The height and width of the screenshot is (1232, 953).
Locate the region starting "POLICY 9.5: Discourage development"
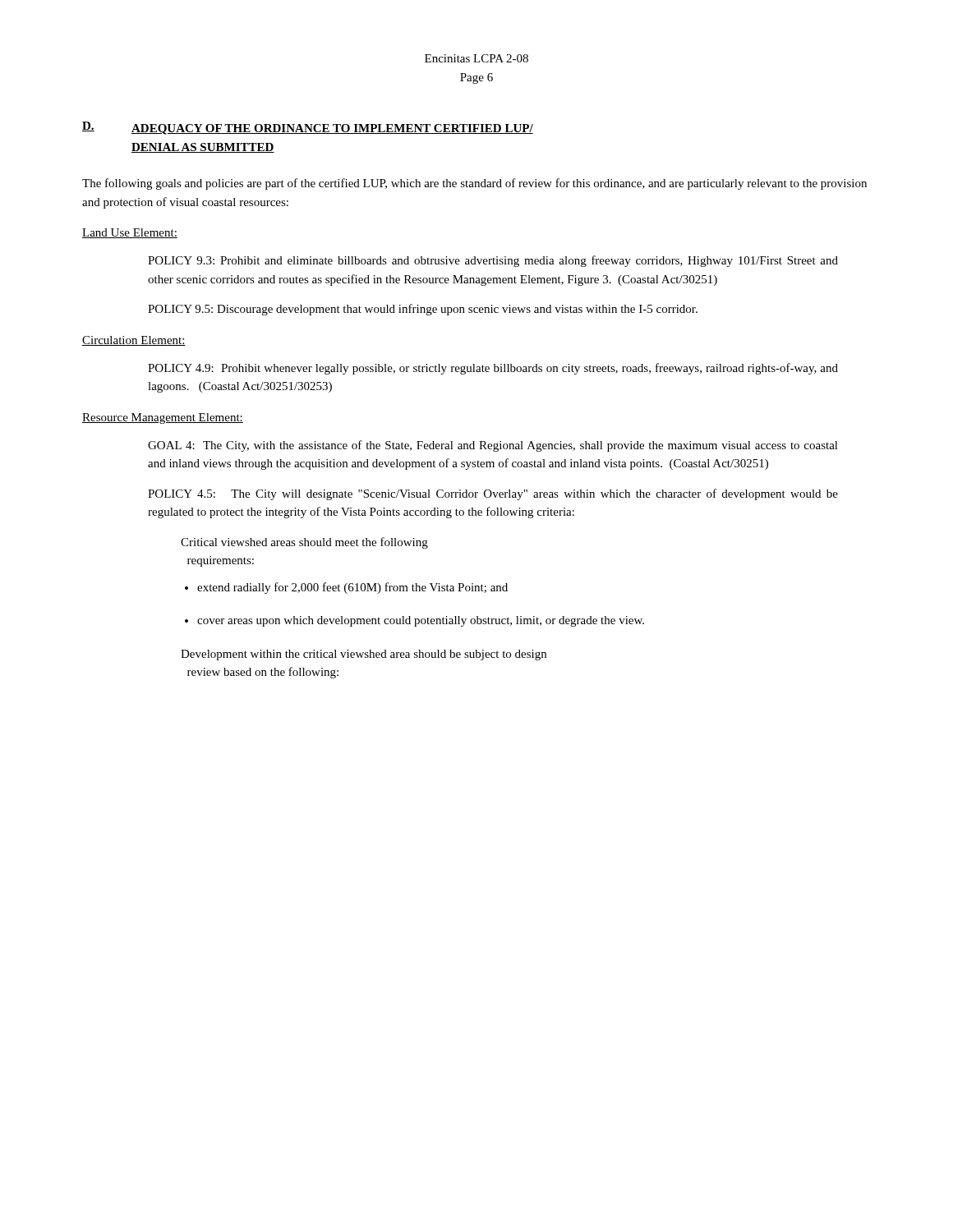point(423,309)
